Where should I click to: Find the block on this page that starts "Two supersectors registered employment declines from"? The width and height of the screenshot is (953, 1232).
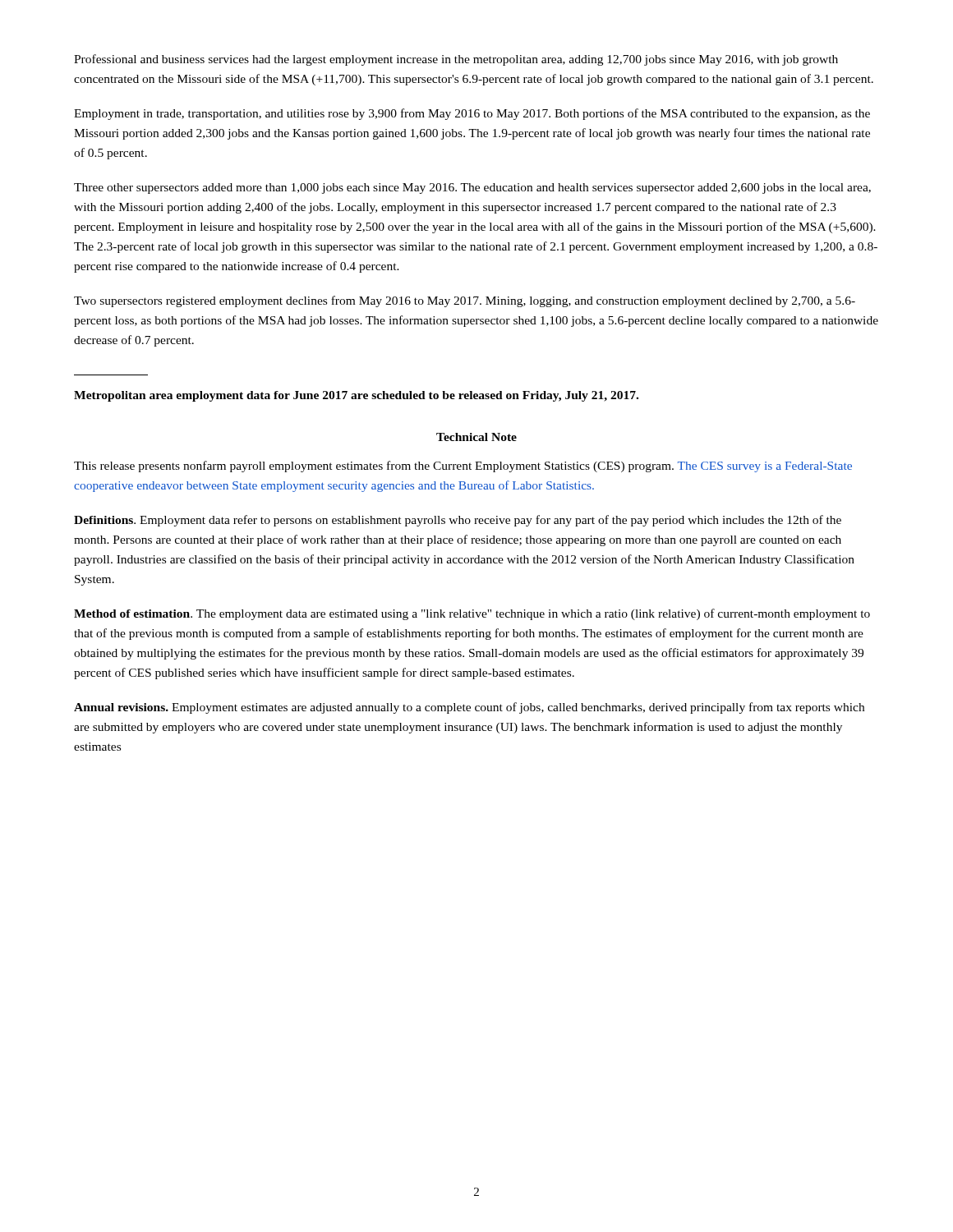(x=476, y=320)
